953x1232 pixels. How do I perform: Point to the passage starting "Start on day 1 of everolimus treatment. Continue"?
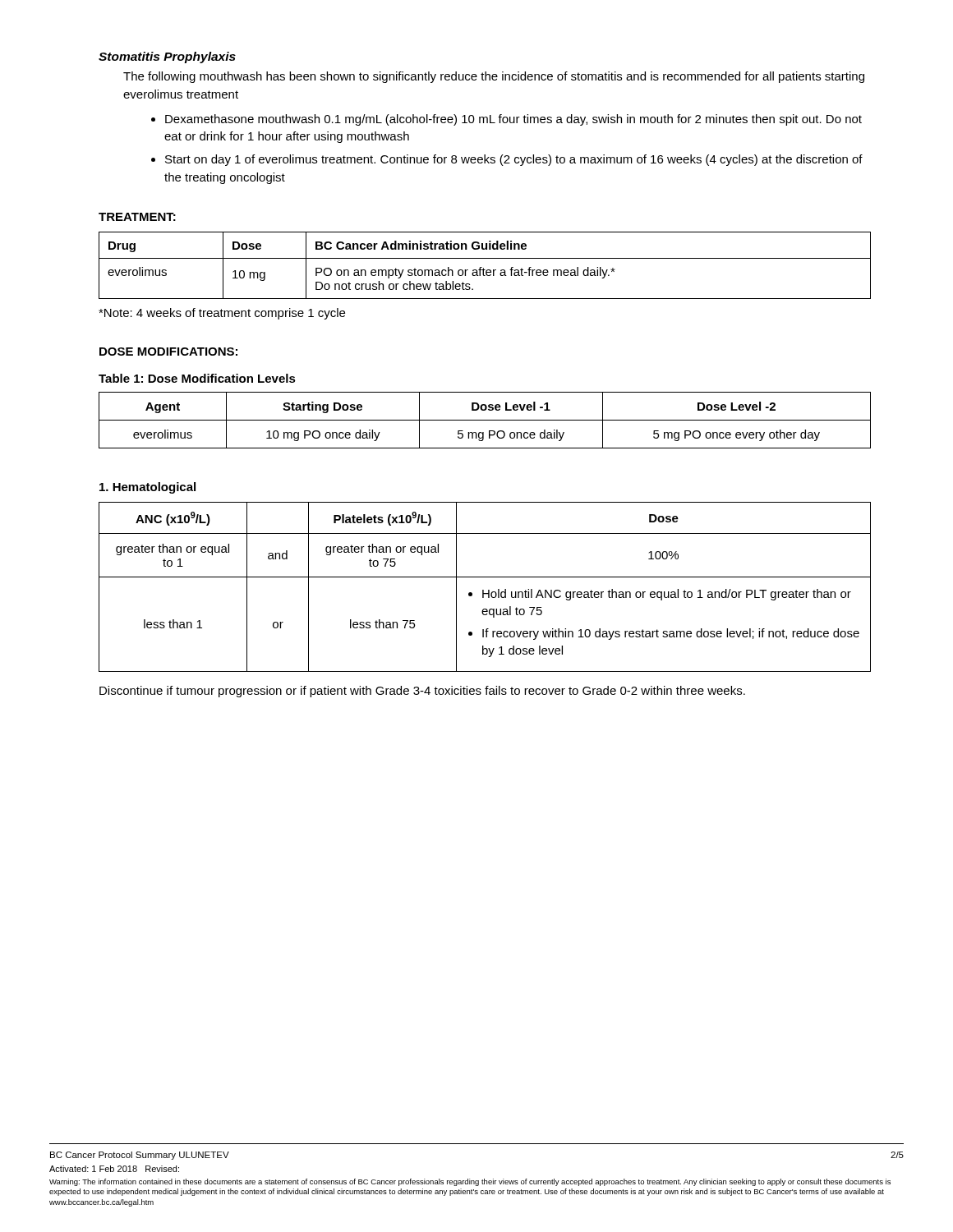[x=513, y=168]
